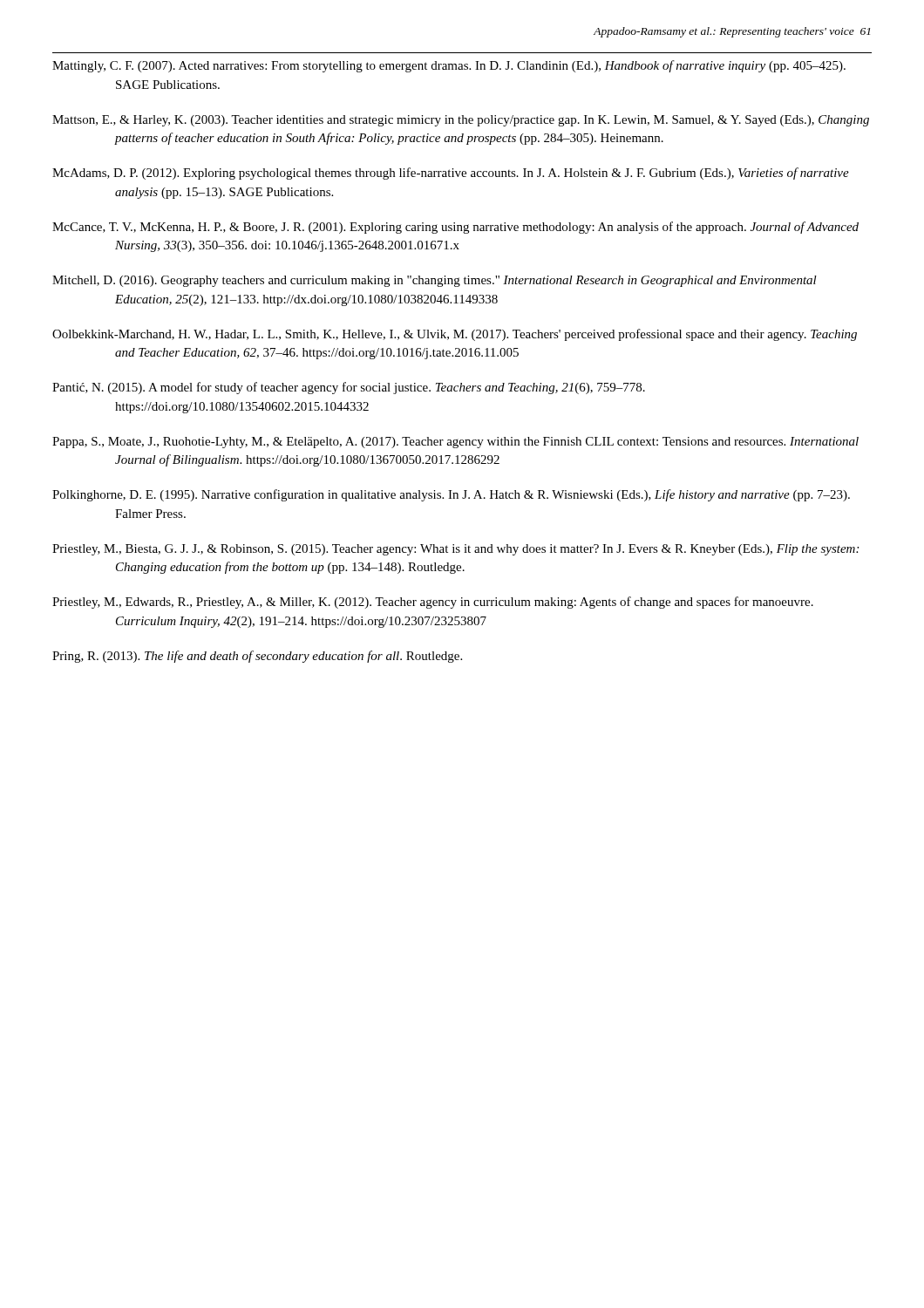Select the list item containing "Oolbekkink-Marchand, H. W., Hadar, L. L., Smith,"
Viewport: 924px width, 1308px height.
tap(455, 343)
